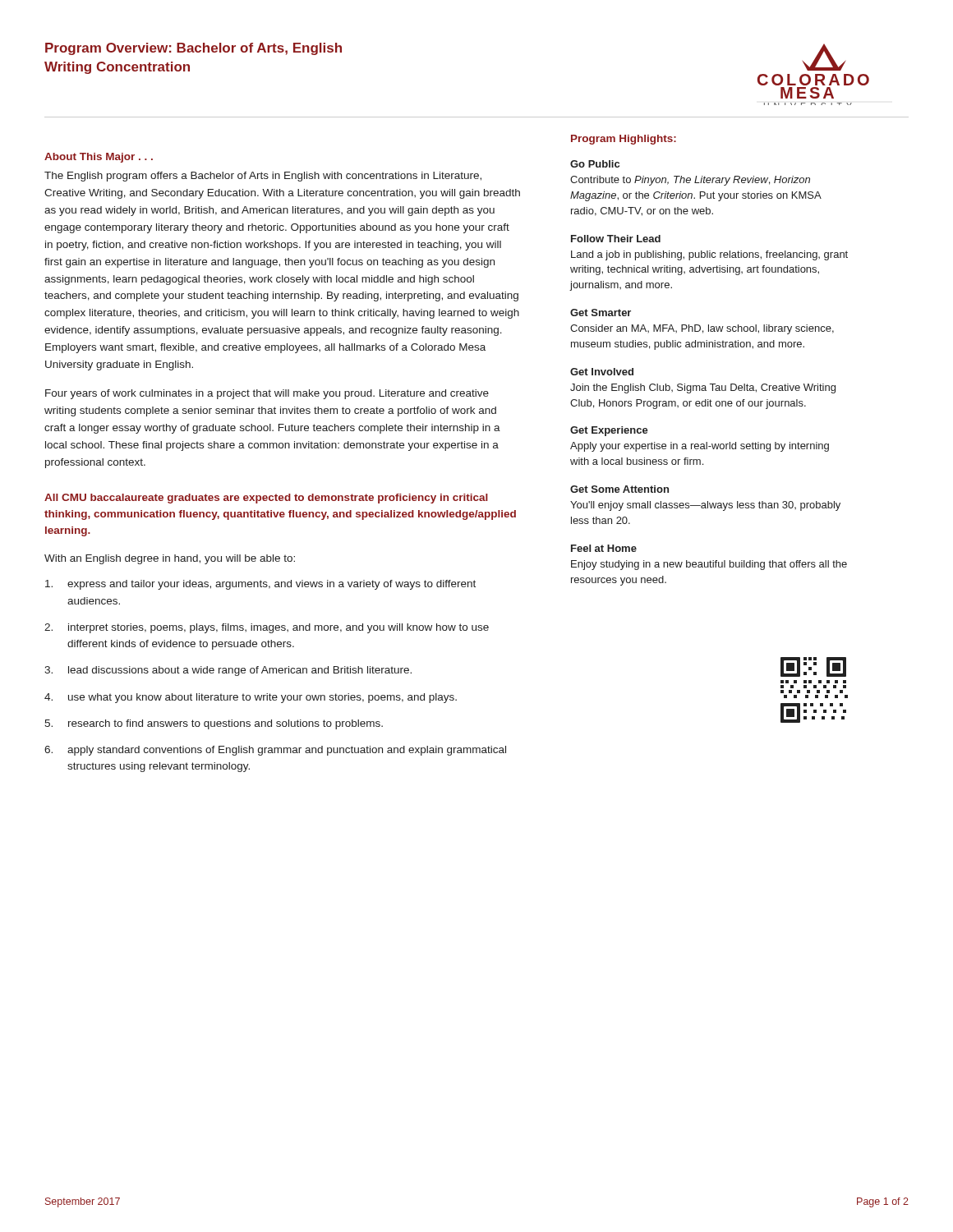Find the block on this page that starts "Join the English Club, Sigma Tau"

click(x=710, y=396)
